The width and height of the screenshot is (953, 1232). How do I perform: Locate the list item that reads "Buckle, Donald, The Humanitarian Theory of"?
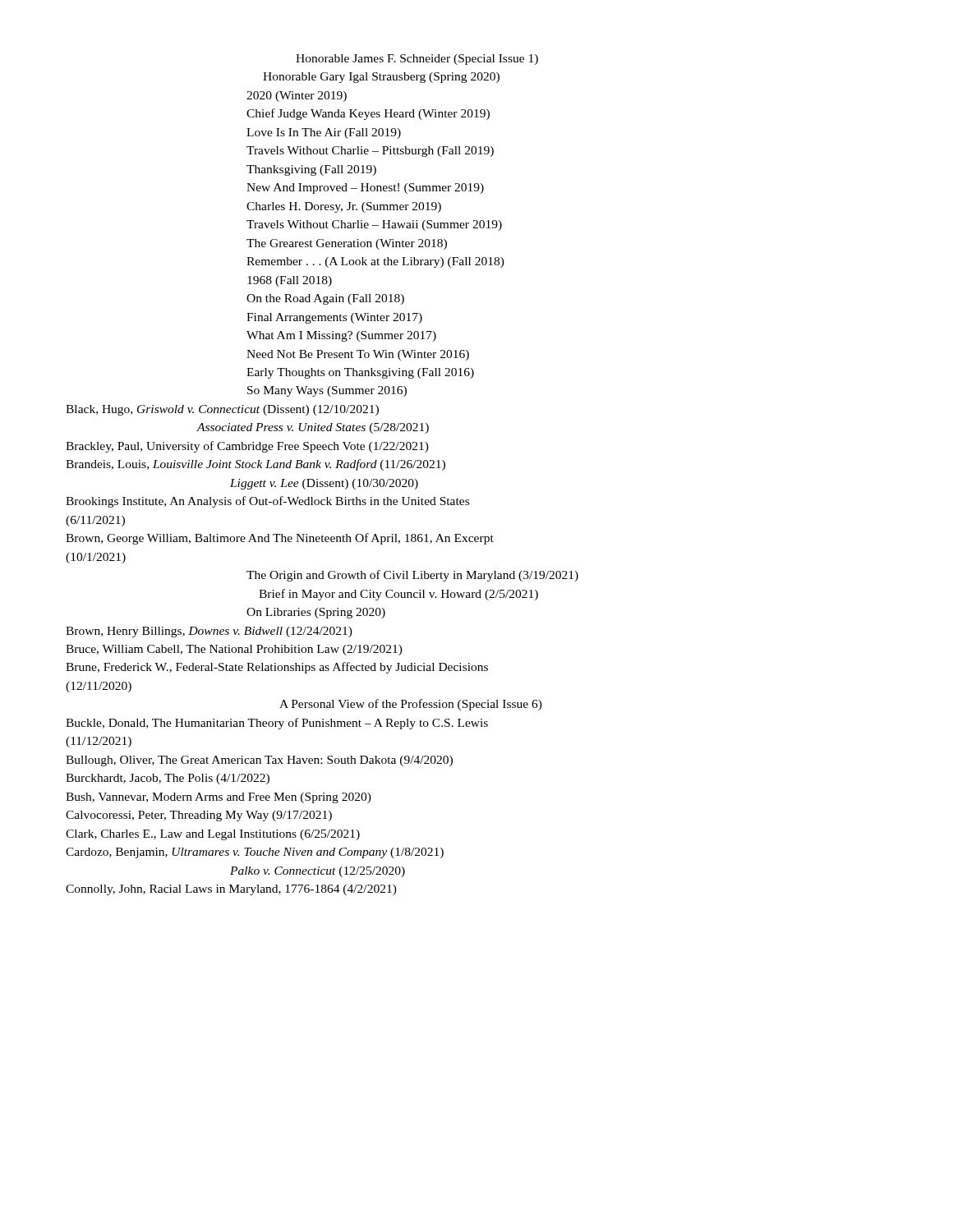tap(277, 732)
